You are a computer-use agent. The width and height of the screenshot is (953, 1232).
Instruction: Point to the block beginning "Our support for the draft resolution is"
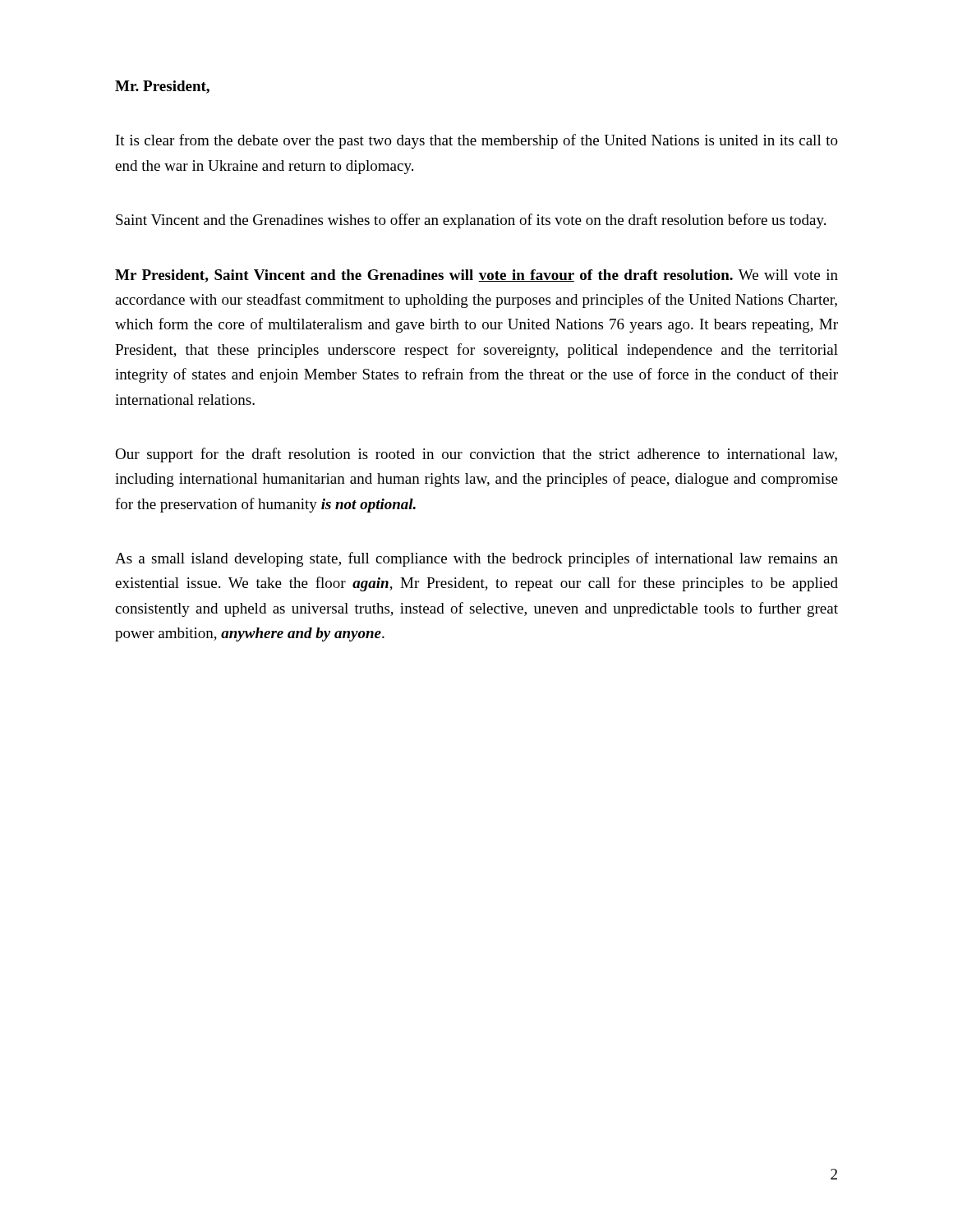(476, 479)
